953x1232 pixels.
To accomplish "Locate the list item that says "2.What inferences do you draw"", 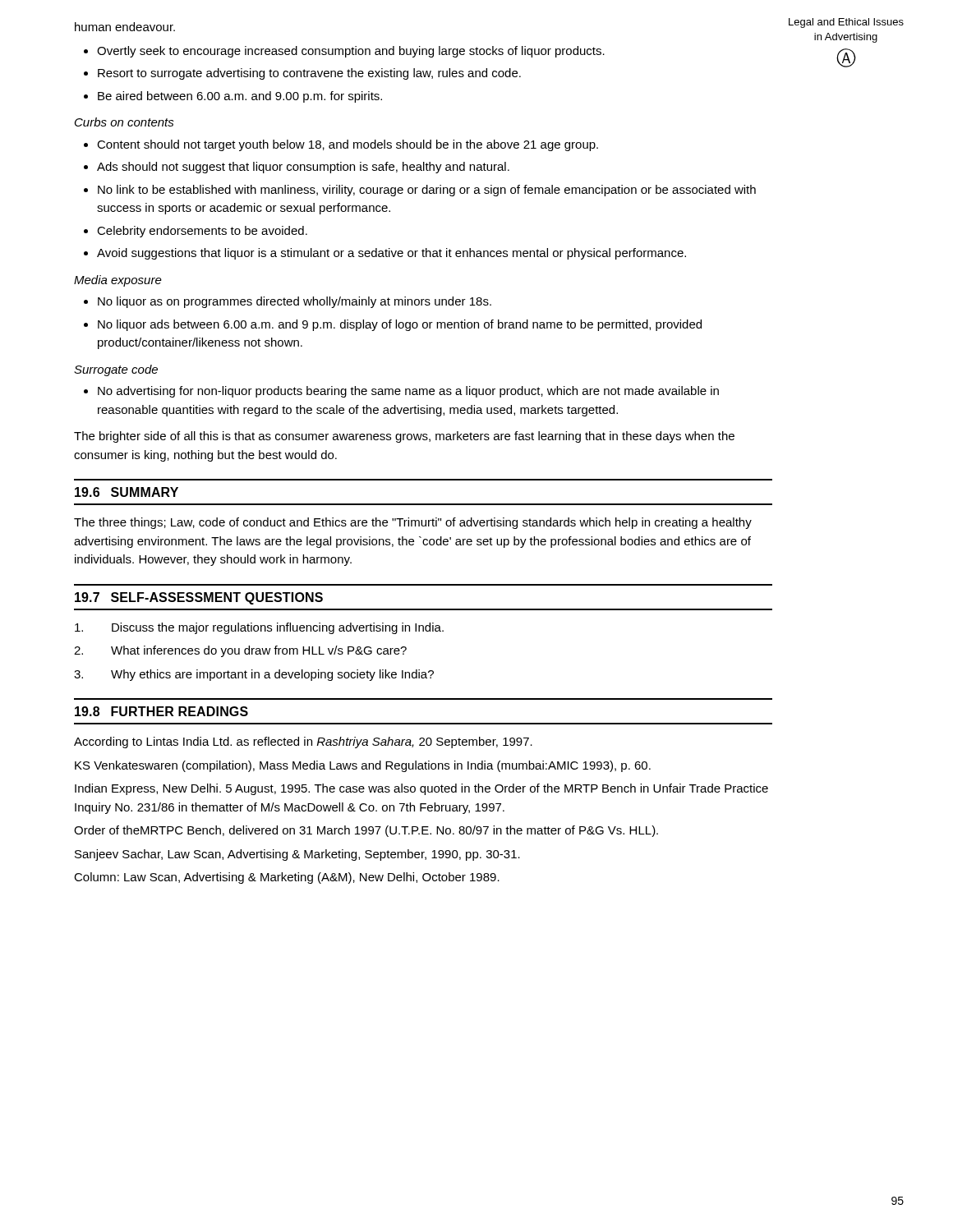I will (240, 651).
